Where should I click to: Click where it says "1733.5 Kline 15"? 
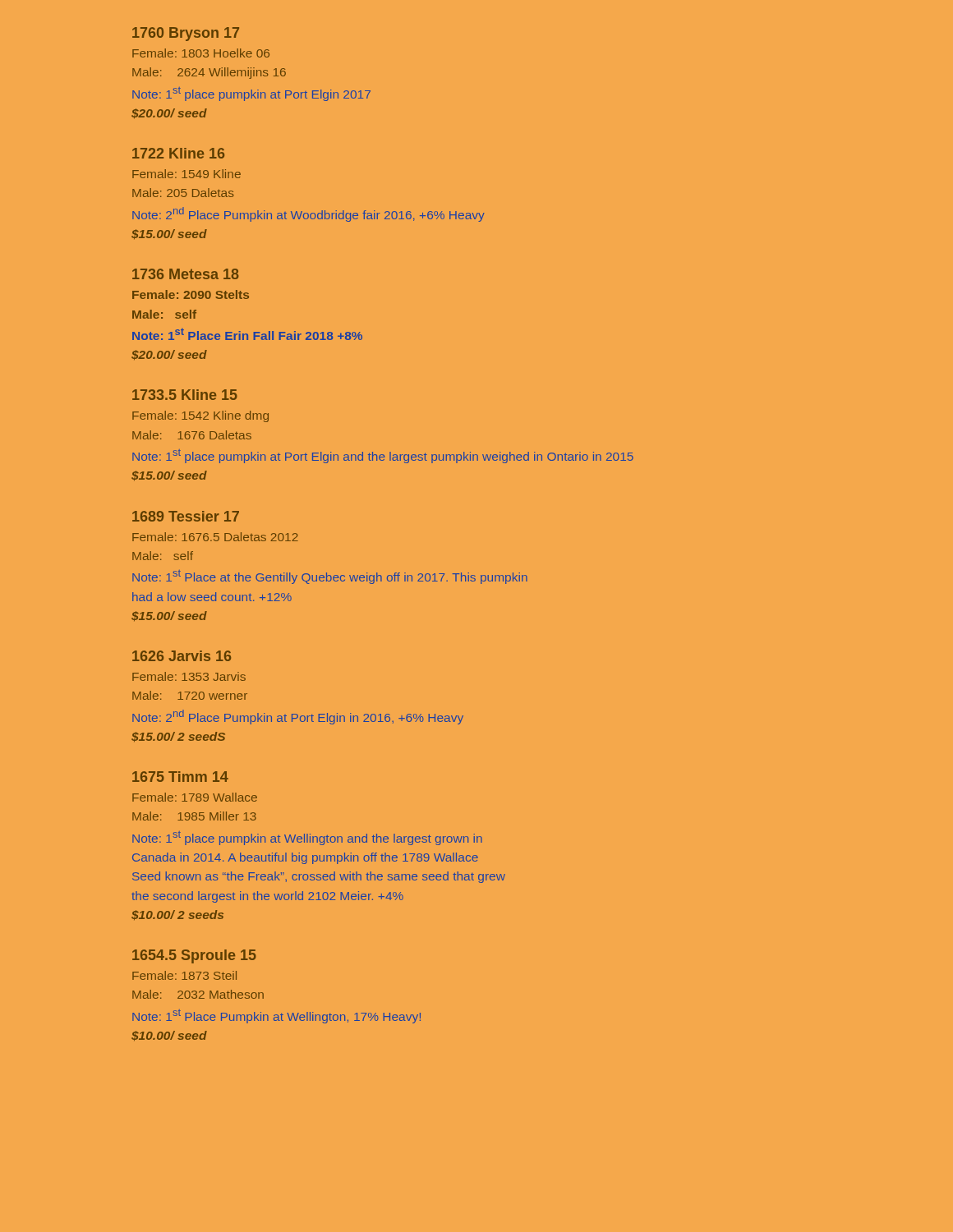[184, 395]
